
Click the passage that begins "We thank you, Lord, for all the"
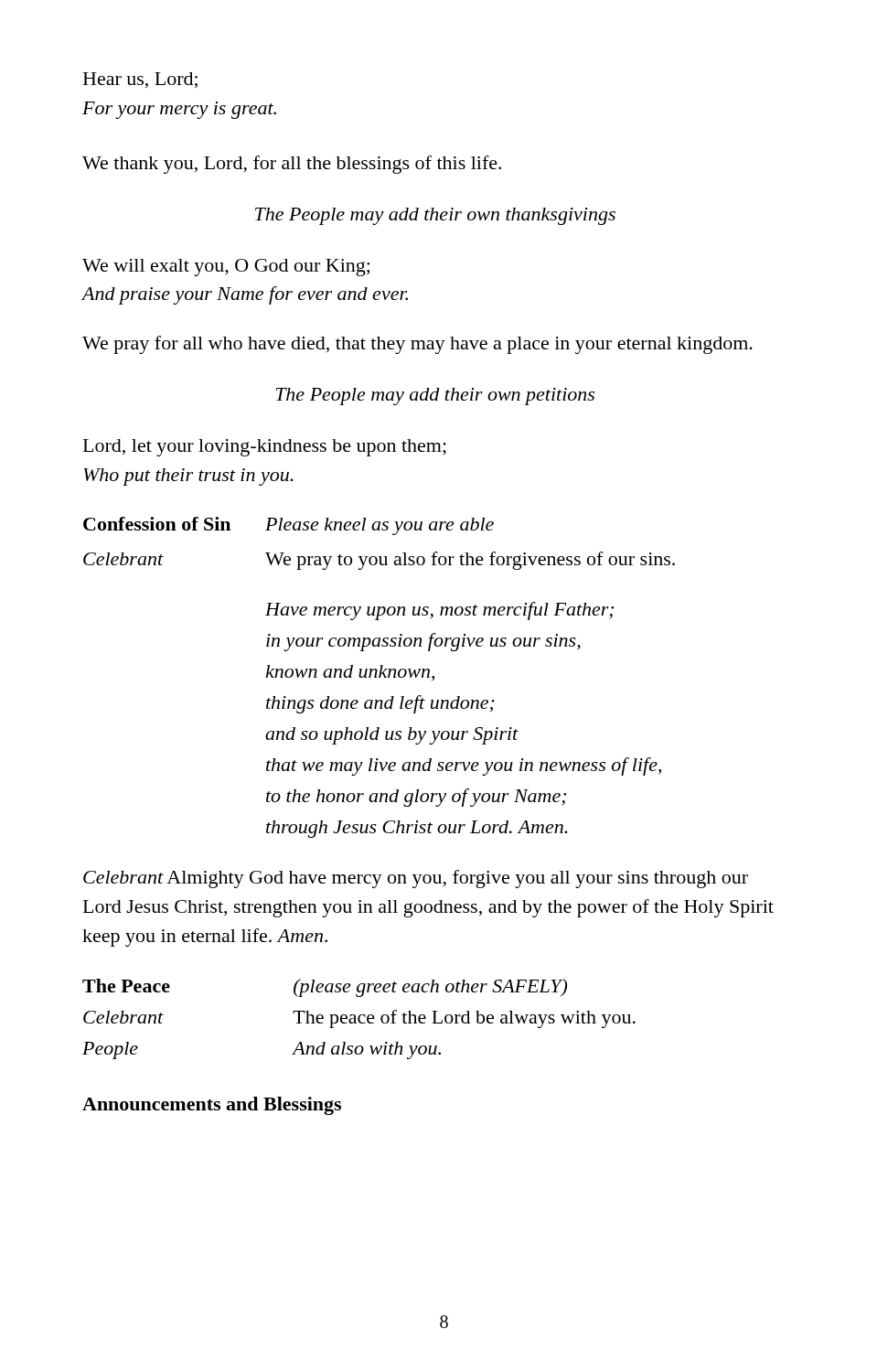pos(292,162)
